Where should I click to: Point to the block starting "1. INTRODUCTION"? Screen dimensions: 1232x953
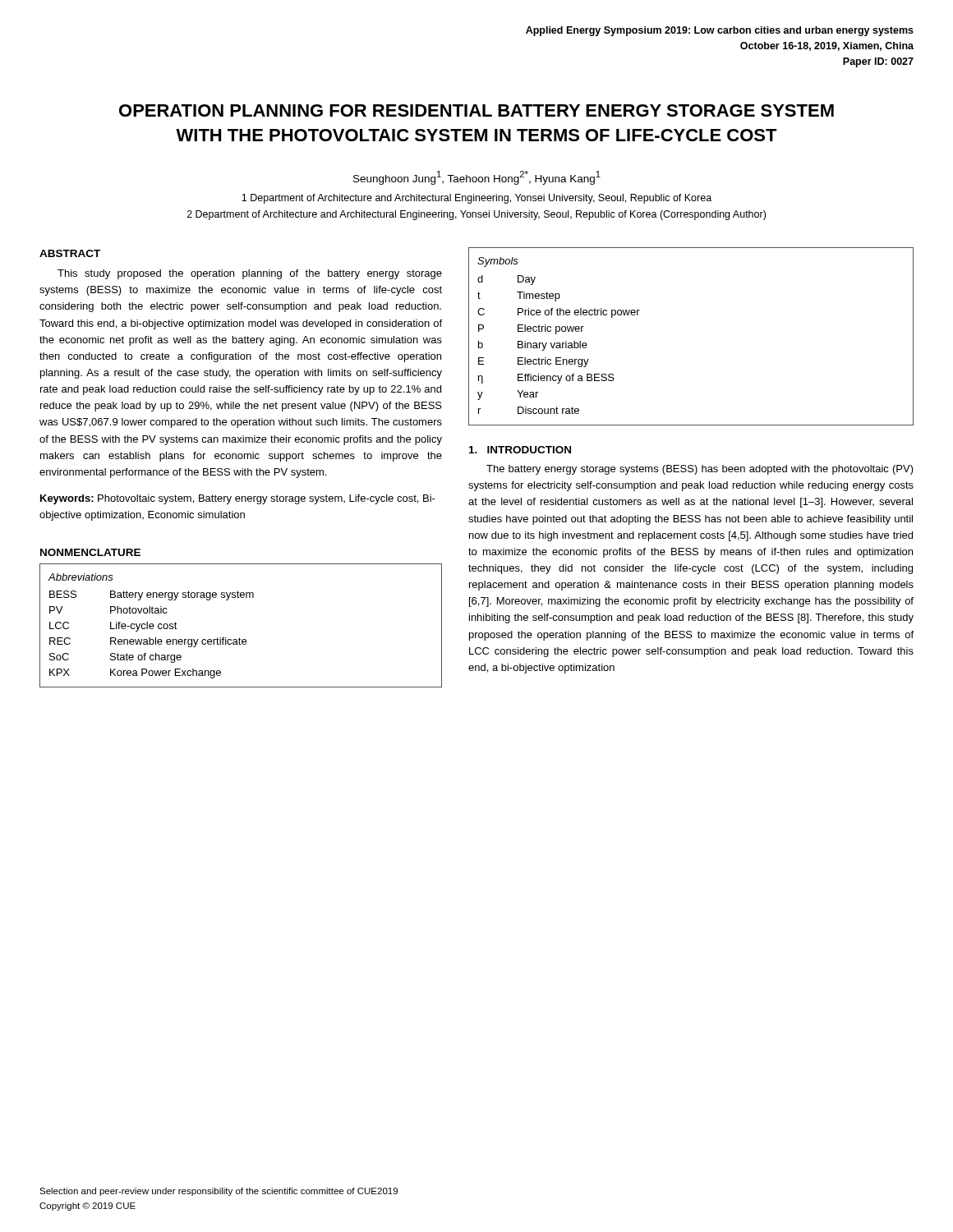click(x=520, y=450)
